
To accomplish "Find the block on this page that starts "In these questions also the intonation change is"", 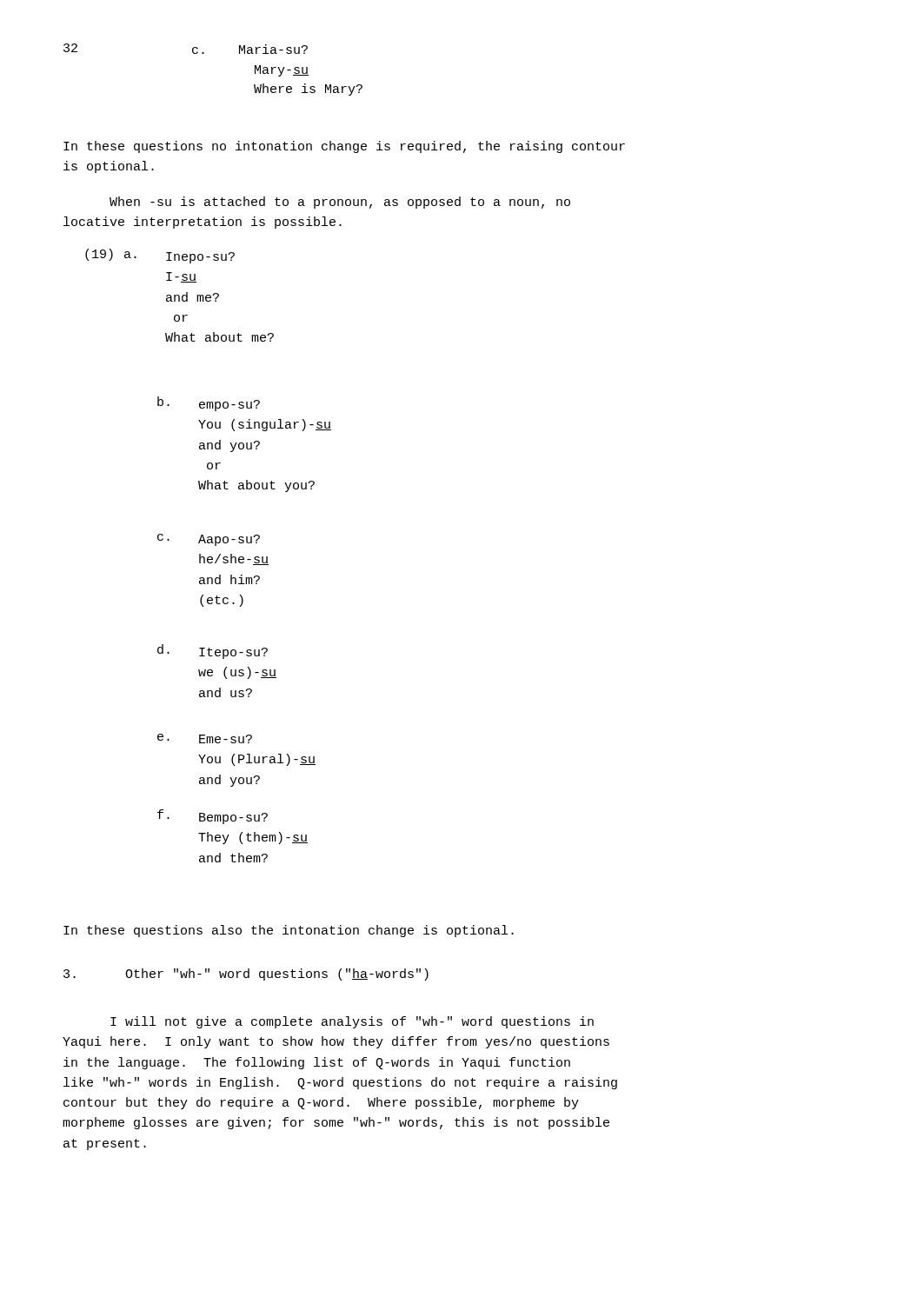I will click(289, 932).
